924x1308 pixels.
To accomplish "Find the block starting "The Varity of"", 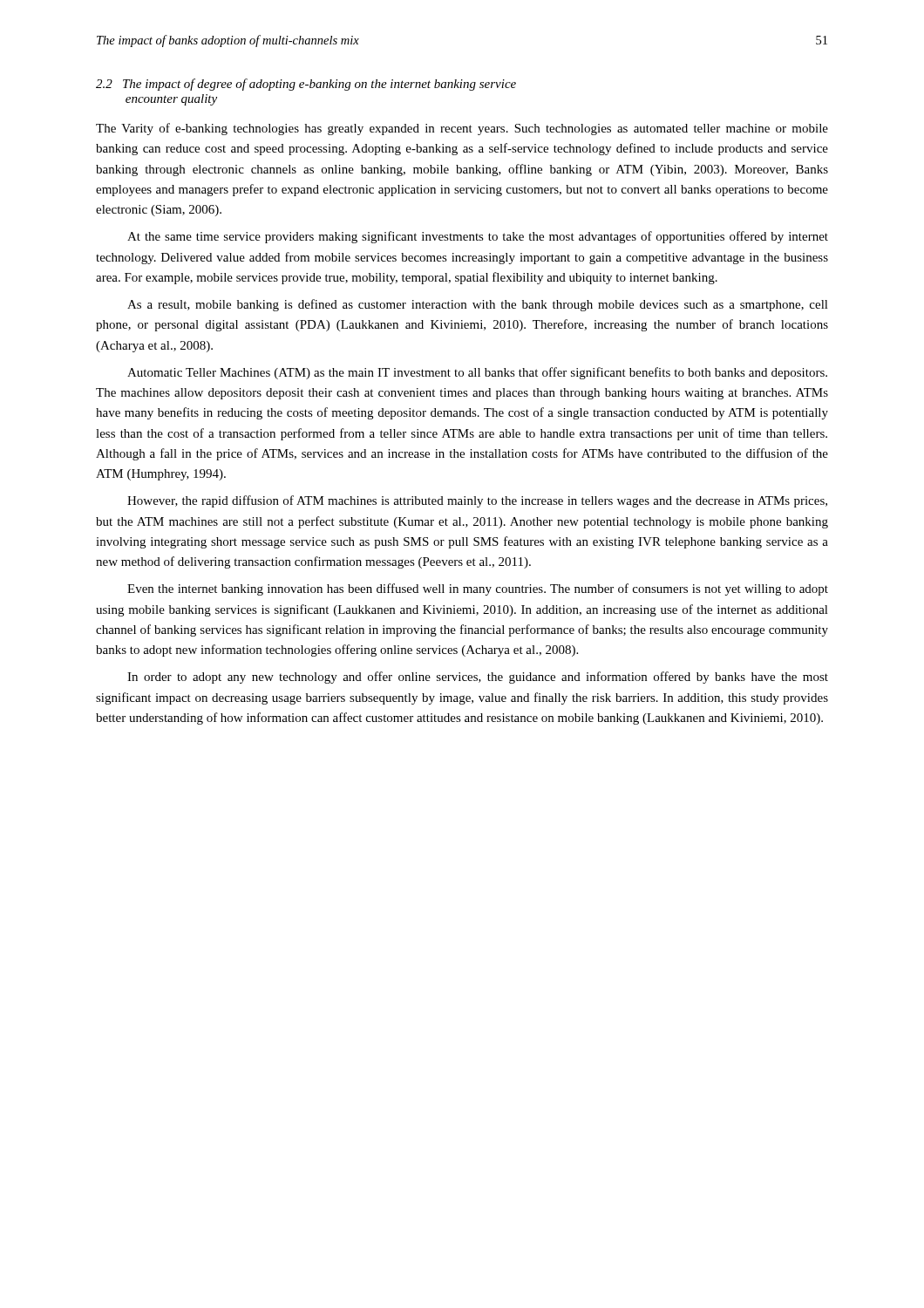I will coord(462,169).
